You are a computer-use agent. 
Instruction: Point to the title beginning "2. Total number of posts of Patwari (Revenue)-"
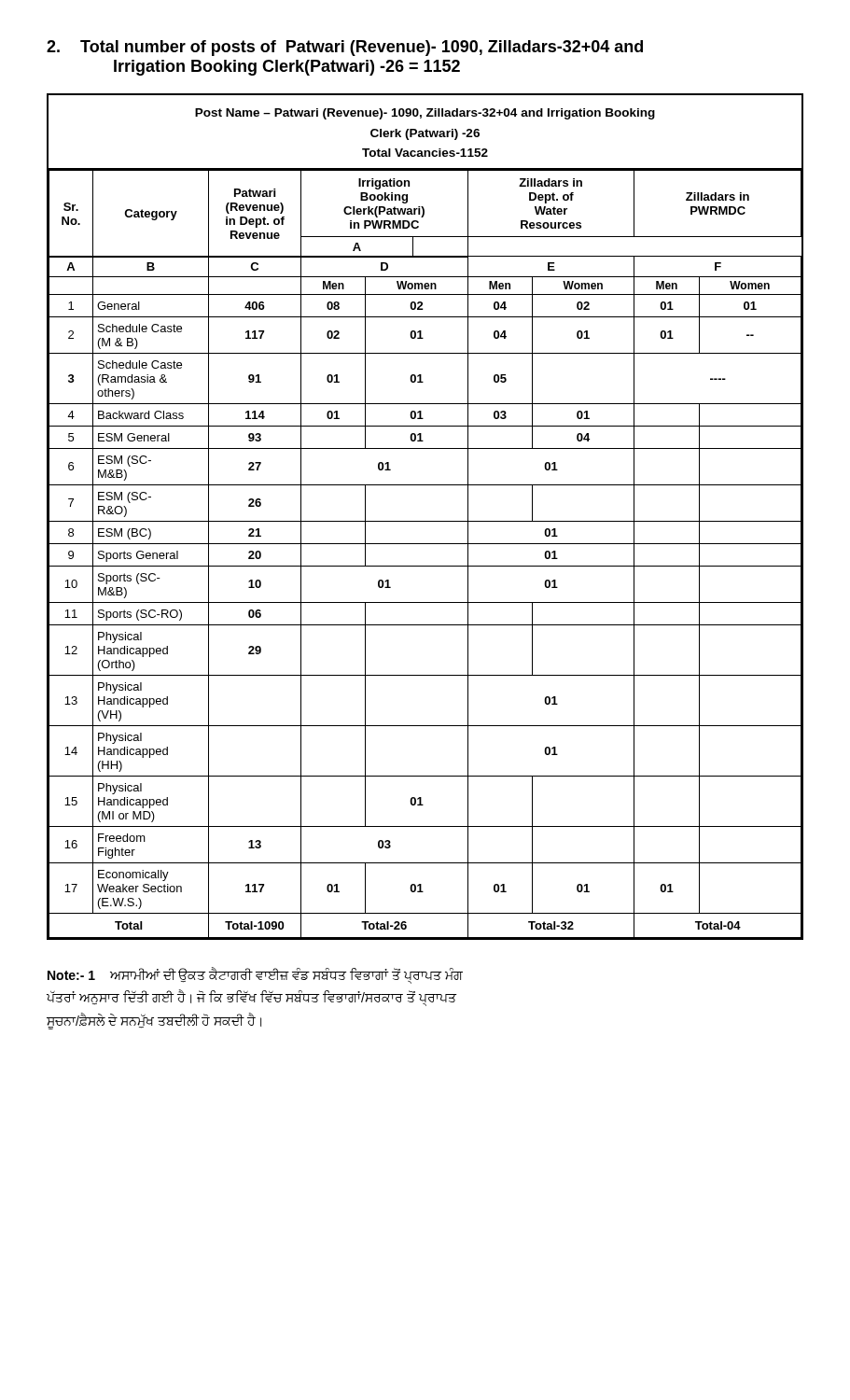425,57
